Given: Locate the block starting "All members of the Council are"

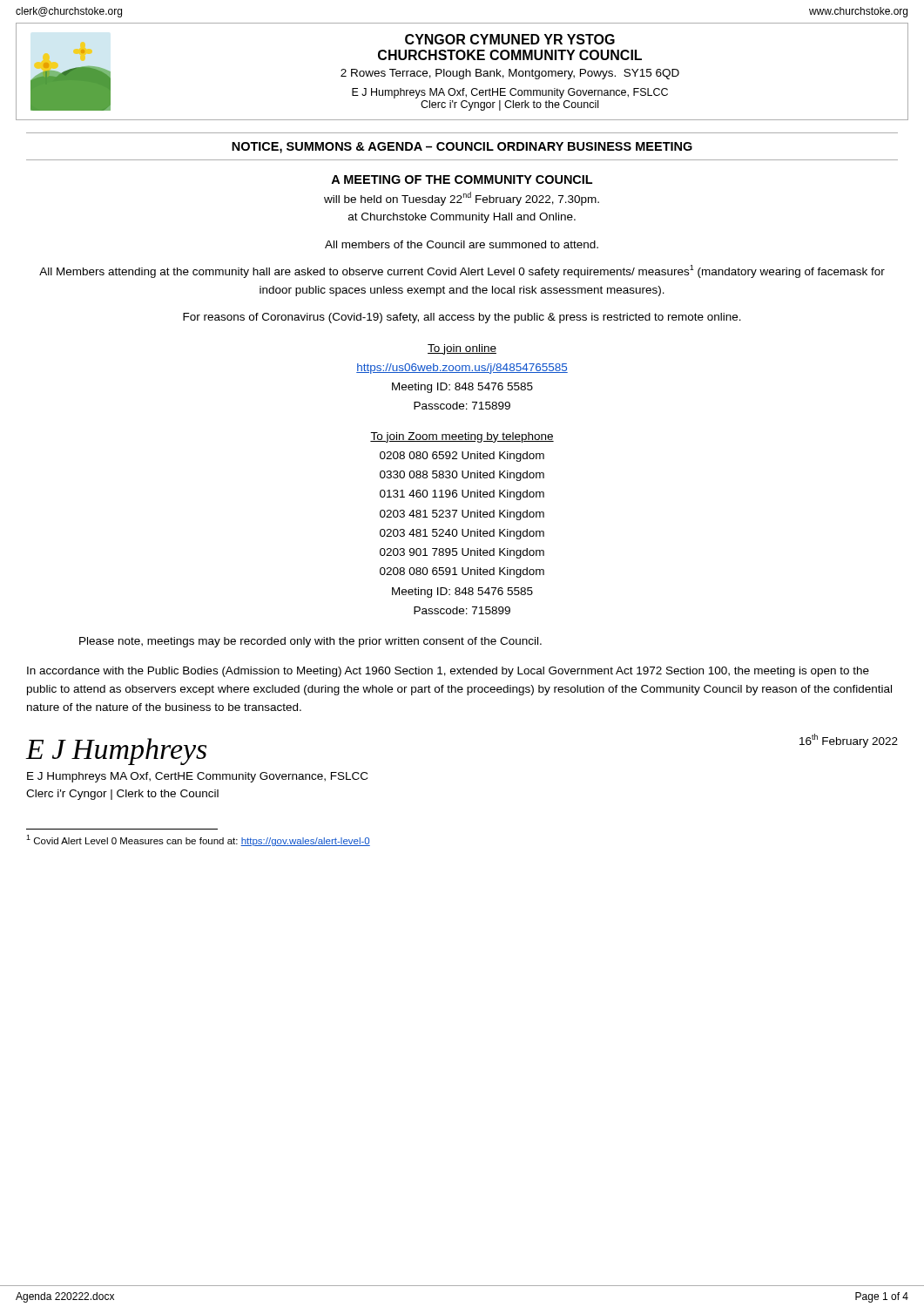Looking at the screenshot, I should (x=462, y=244).
